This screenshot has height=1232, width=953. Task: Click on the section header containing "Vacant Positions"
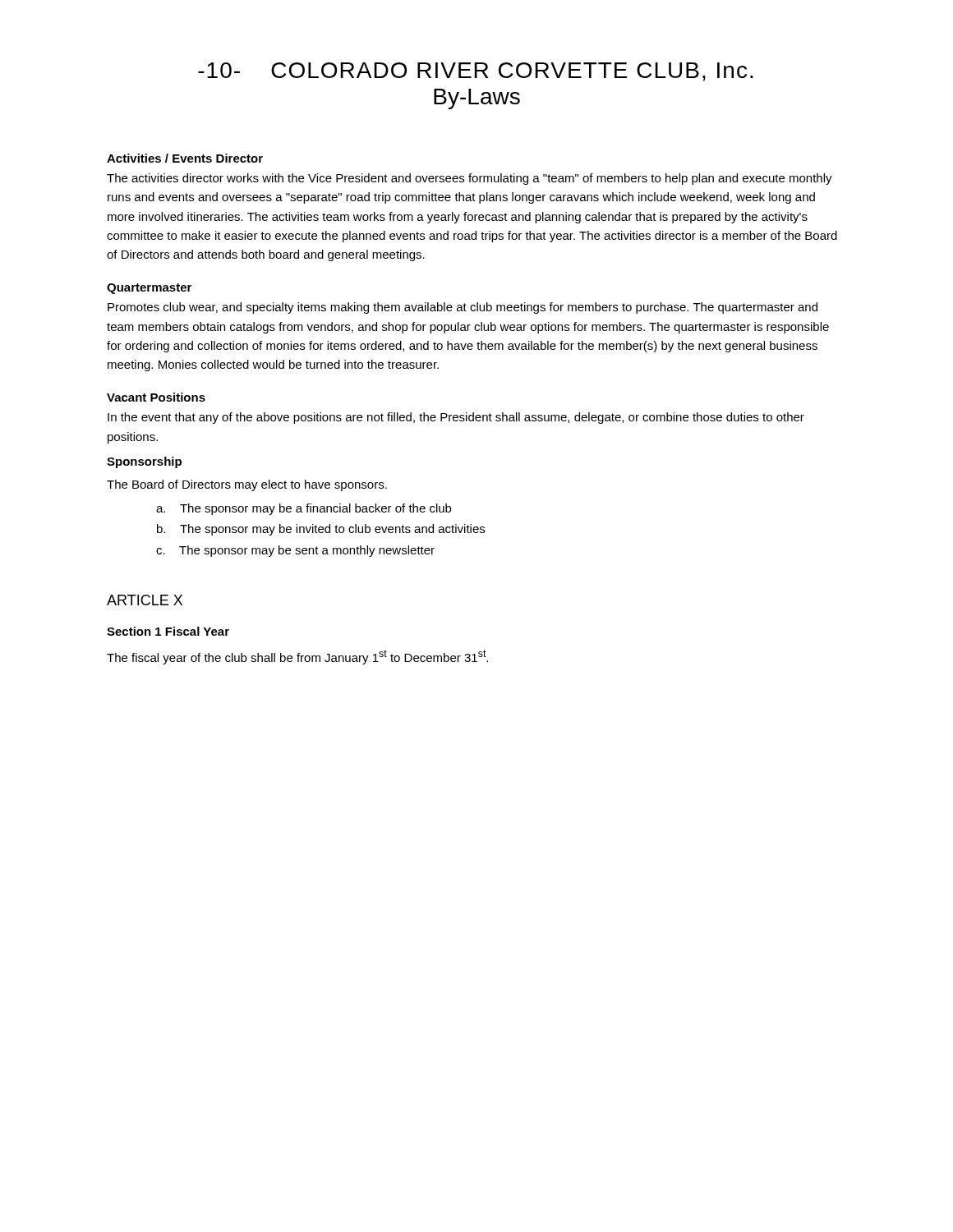[156, 397]
